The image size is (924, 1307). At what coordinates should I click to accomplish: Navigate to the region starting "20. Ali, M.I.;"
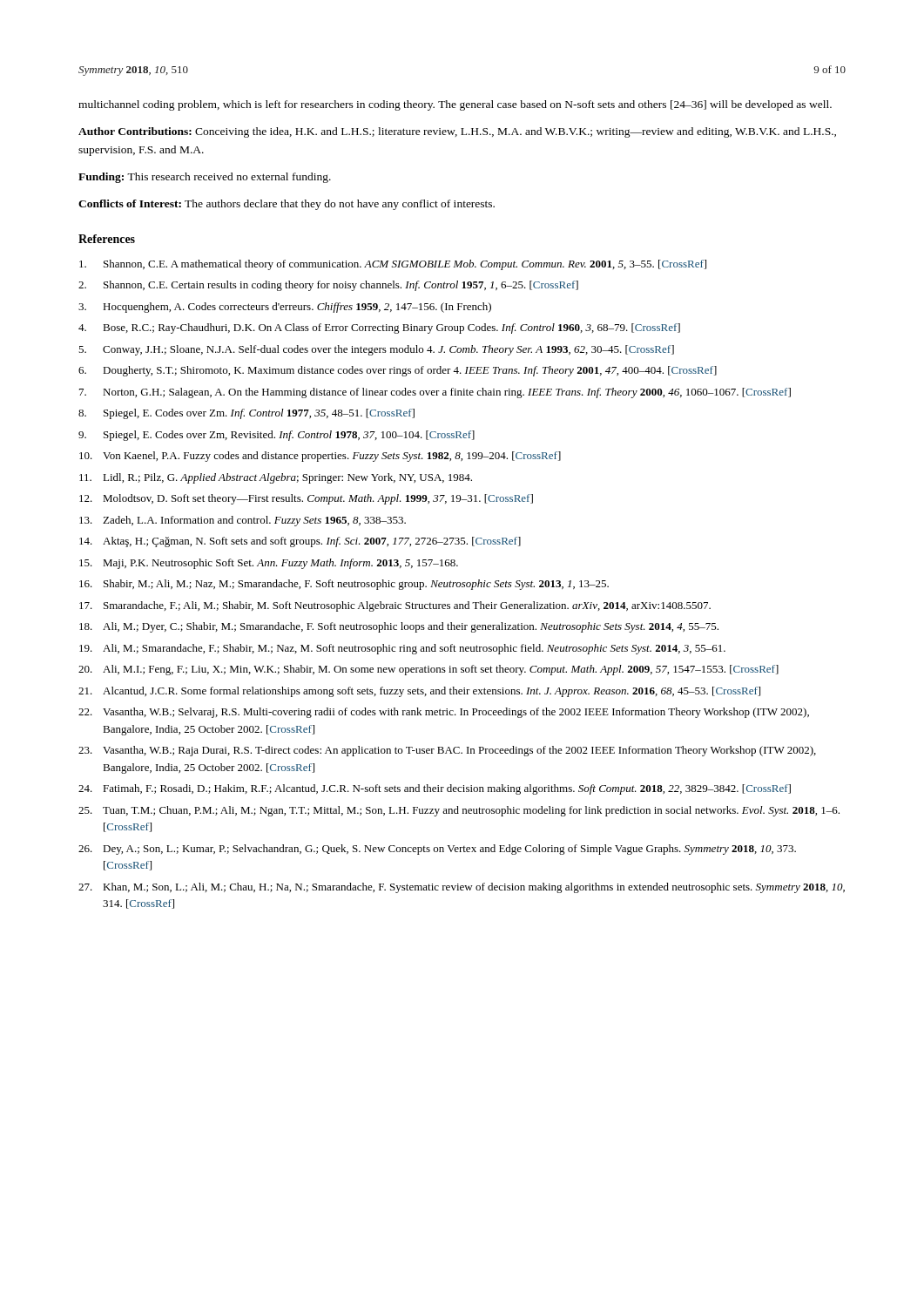tap(462, 669)
